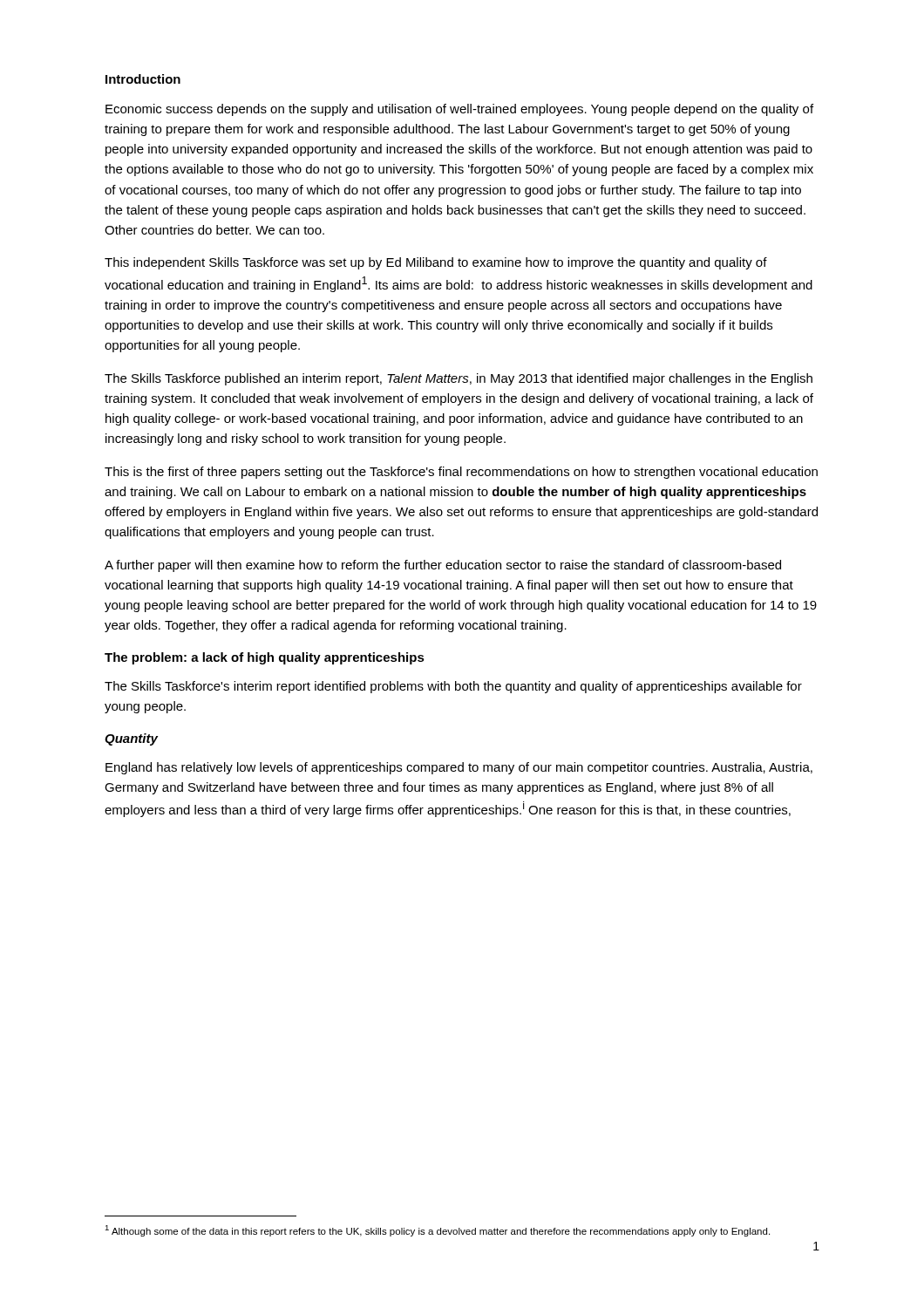Navigate to the element starting "England has relatively low levels of apprenticeships compared"
Image resolution: width=924 pixels, height=1308 pixels.
pos(459,788)
